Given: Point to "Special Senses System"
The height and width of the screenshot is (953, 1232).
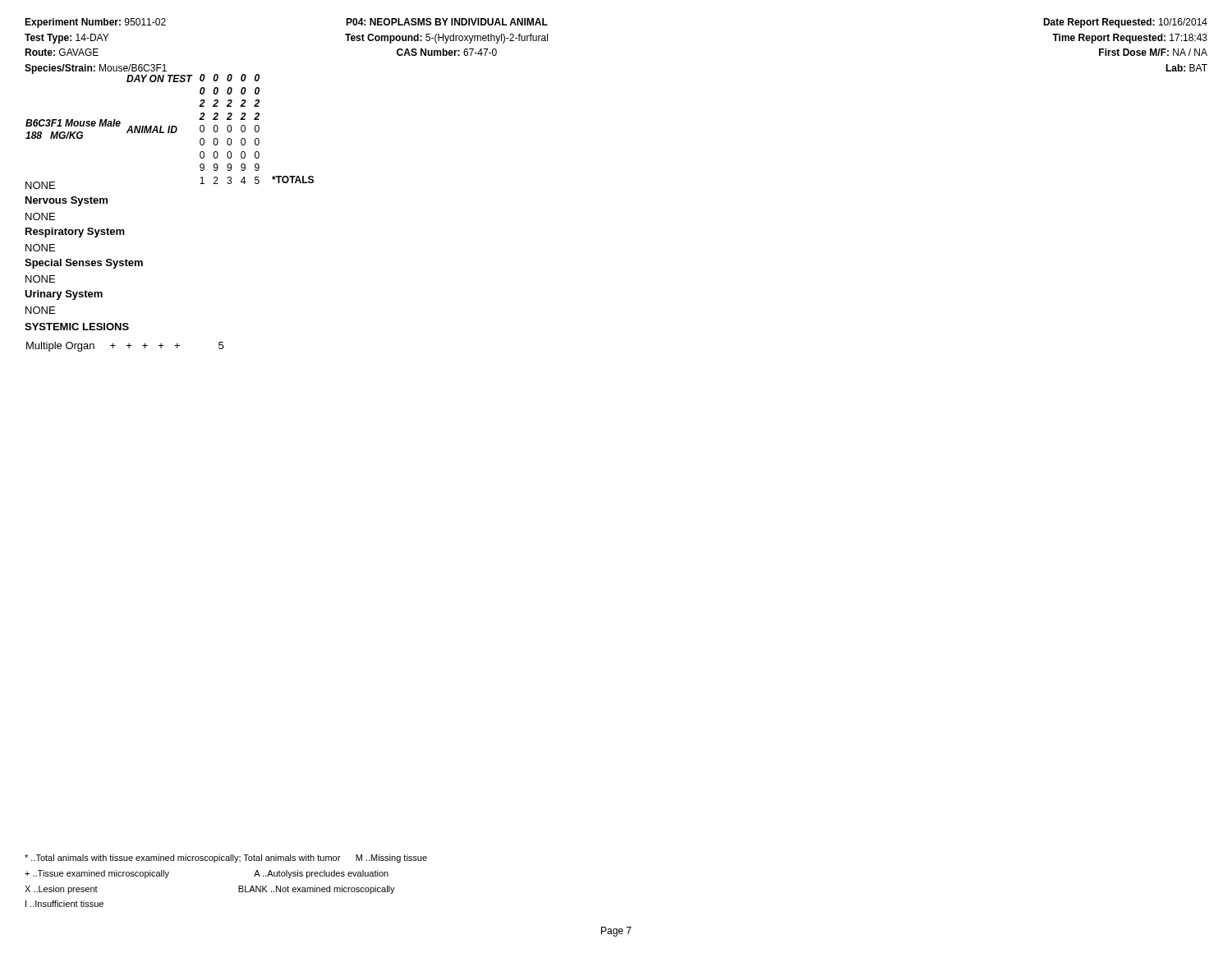Looking at the screenshot, I should point(84,263).
